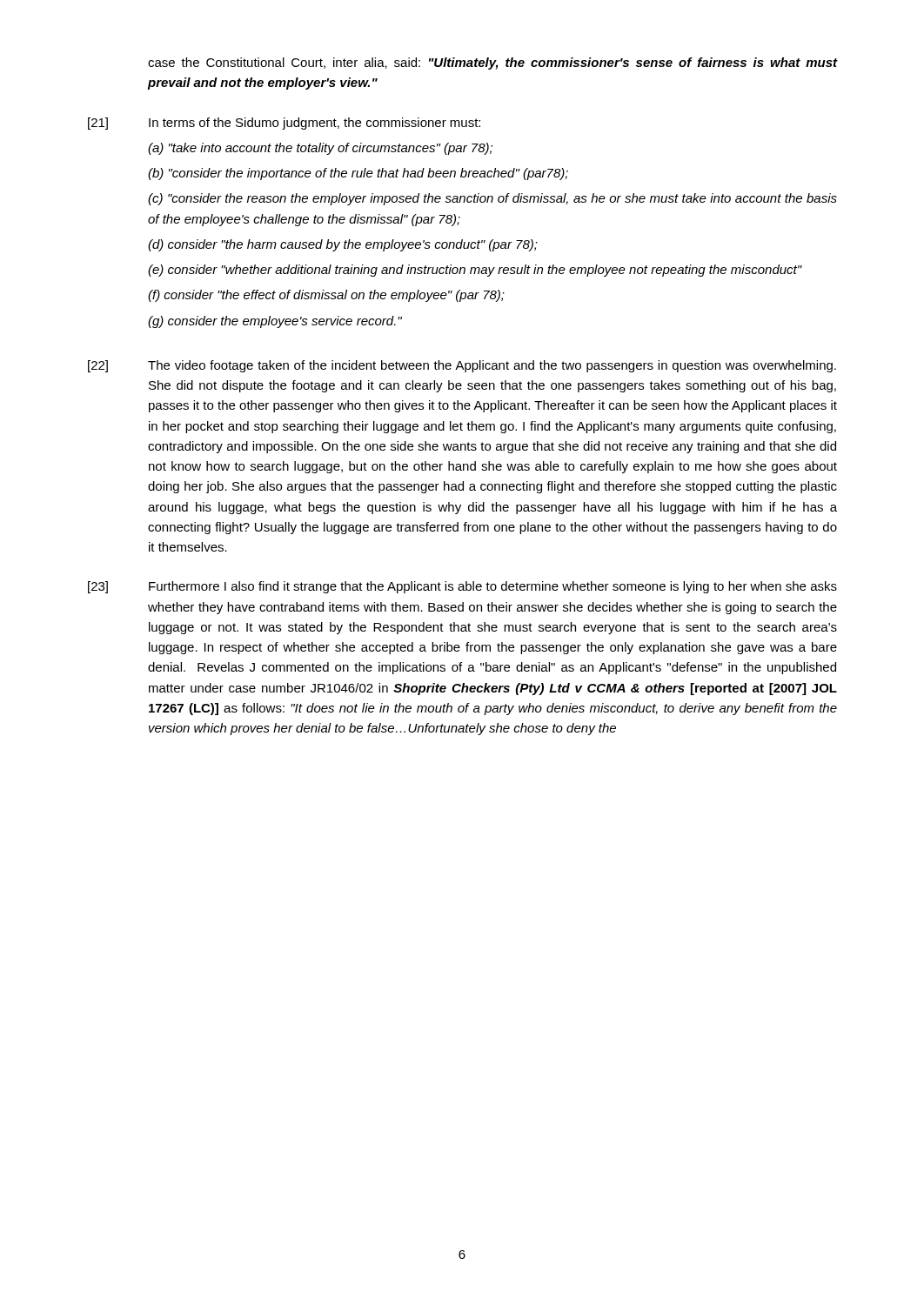Navigate to the region starting "(e) consider "whether additional training and"
This screenshot has width=924, height=1305.
475,269
